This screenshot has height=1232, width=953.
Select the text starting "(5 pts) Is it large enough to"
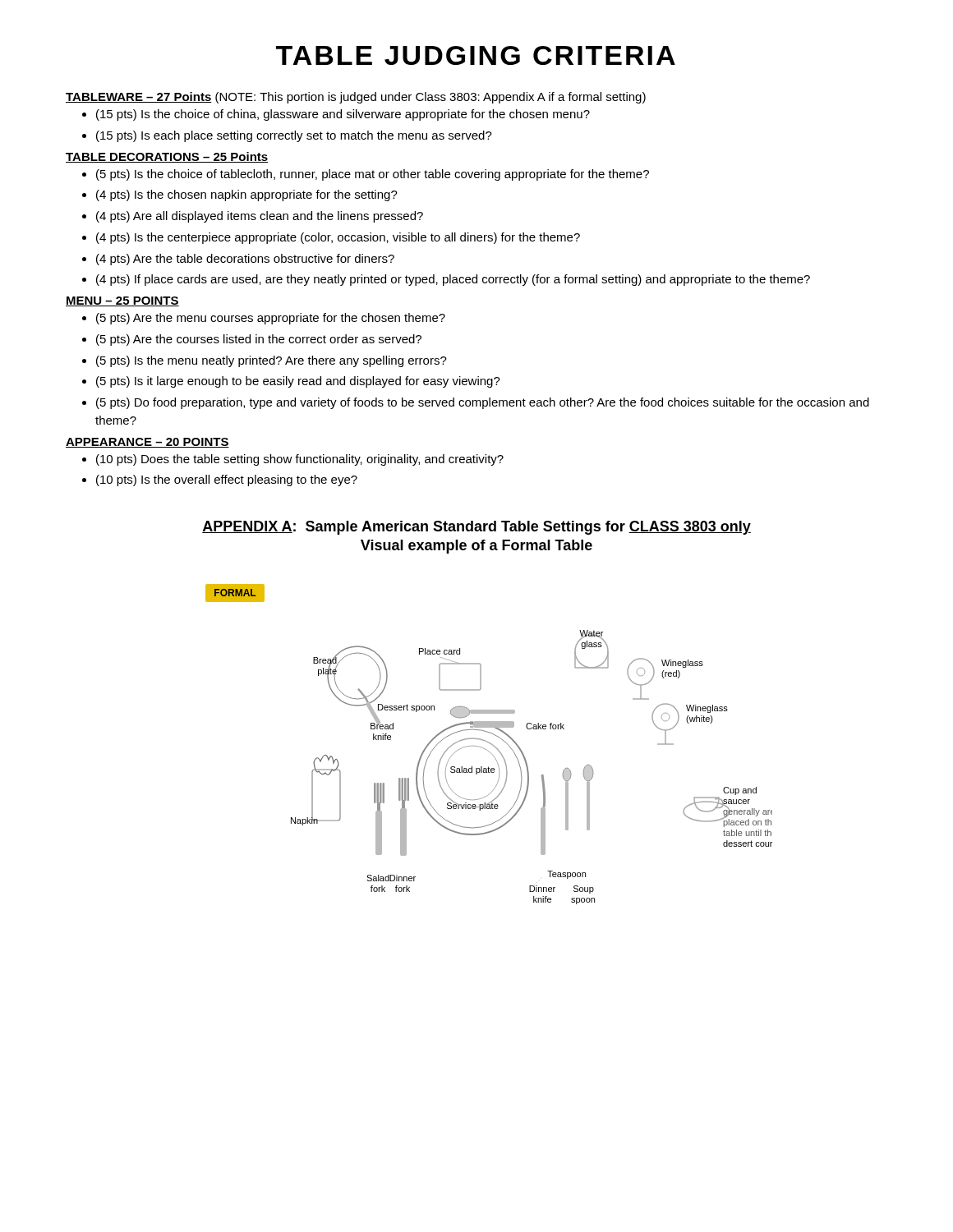[x=476, y=381]
